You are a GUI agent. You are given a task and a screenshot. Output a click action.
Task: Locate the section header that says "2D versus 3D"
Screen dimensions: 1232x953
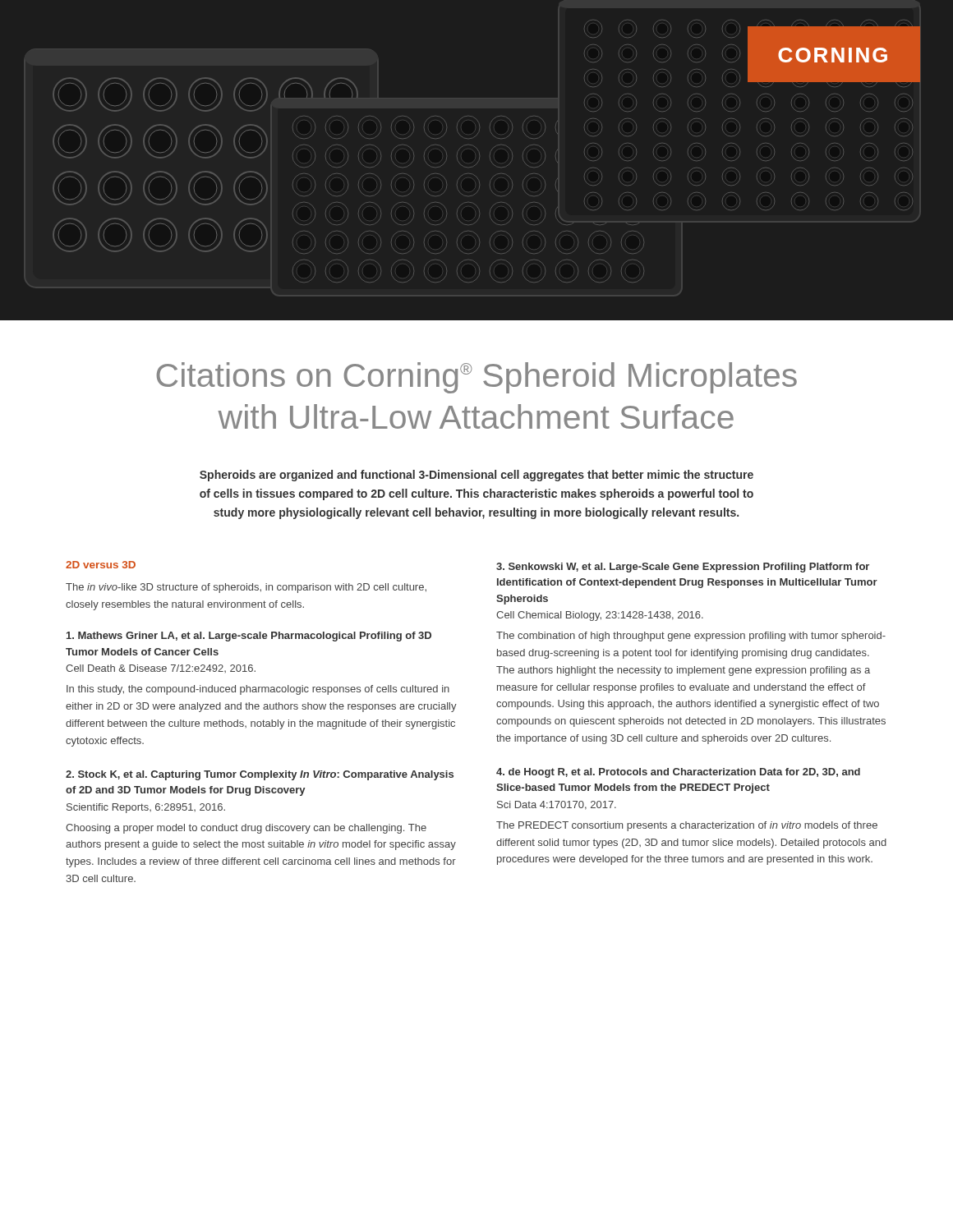pos(101,565)
